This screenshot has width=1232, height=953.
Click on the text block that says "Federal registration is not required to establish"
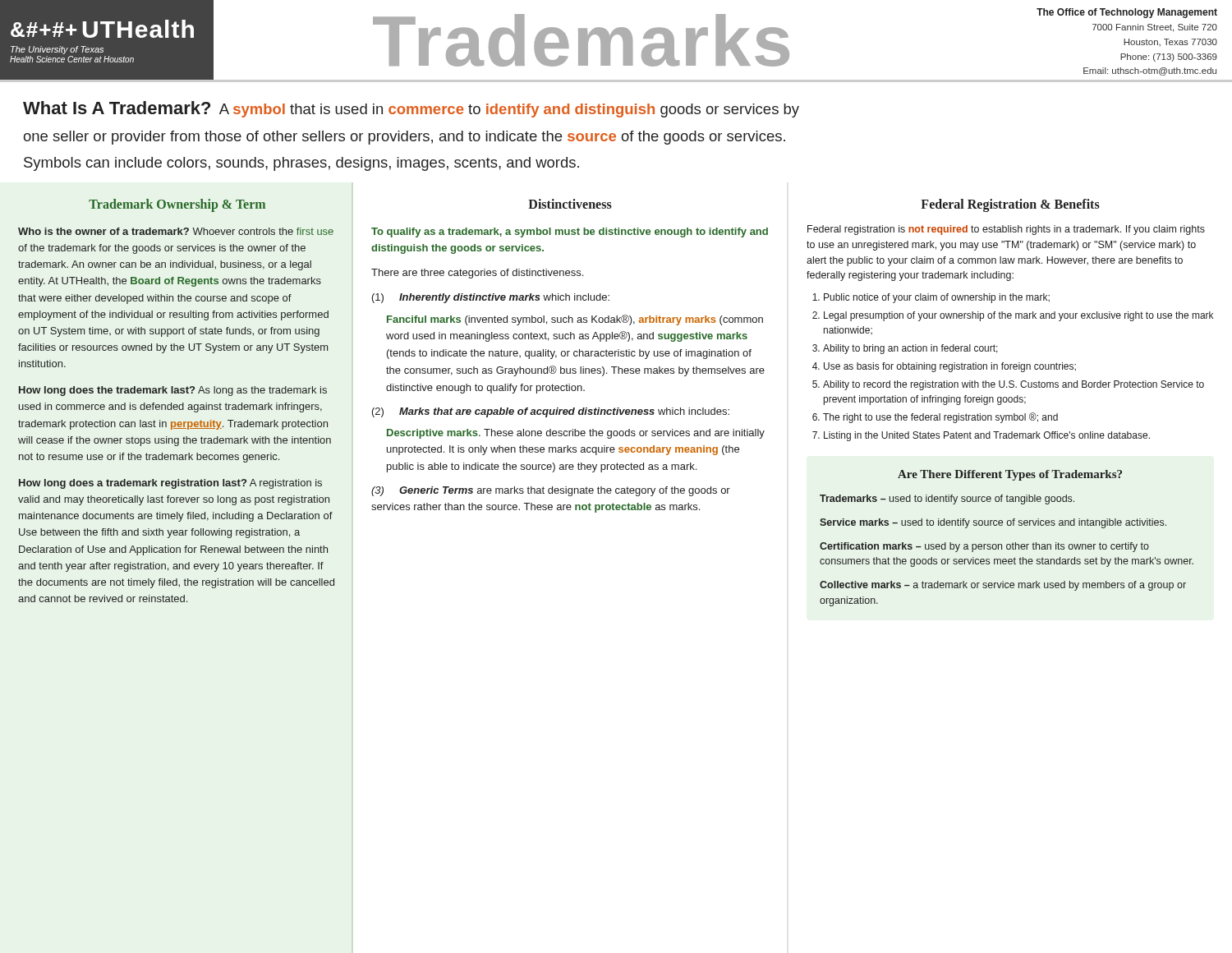[x=1010, y=253]
